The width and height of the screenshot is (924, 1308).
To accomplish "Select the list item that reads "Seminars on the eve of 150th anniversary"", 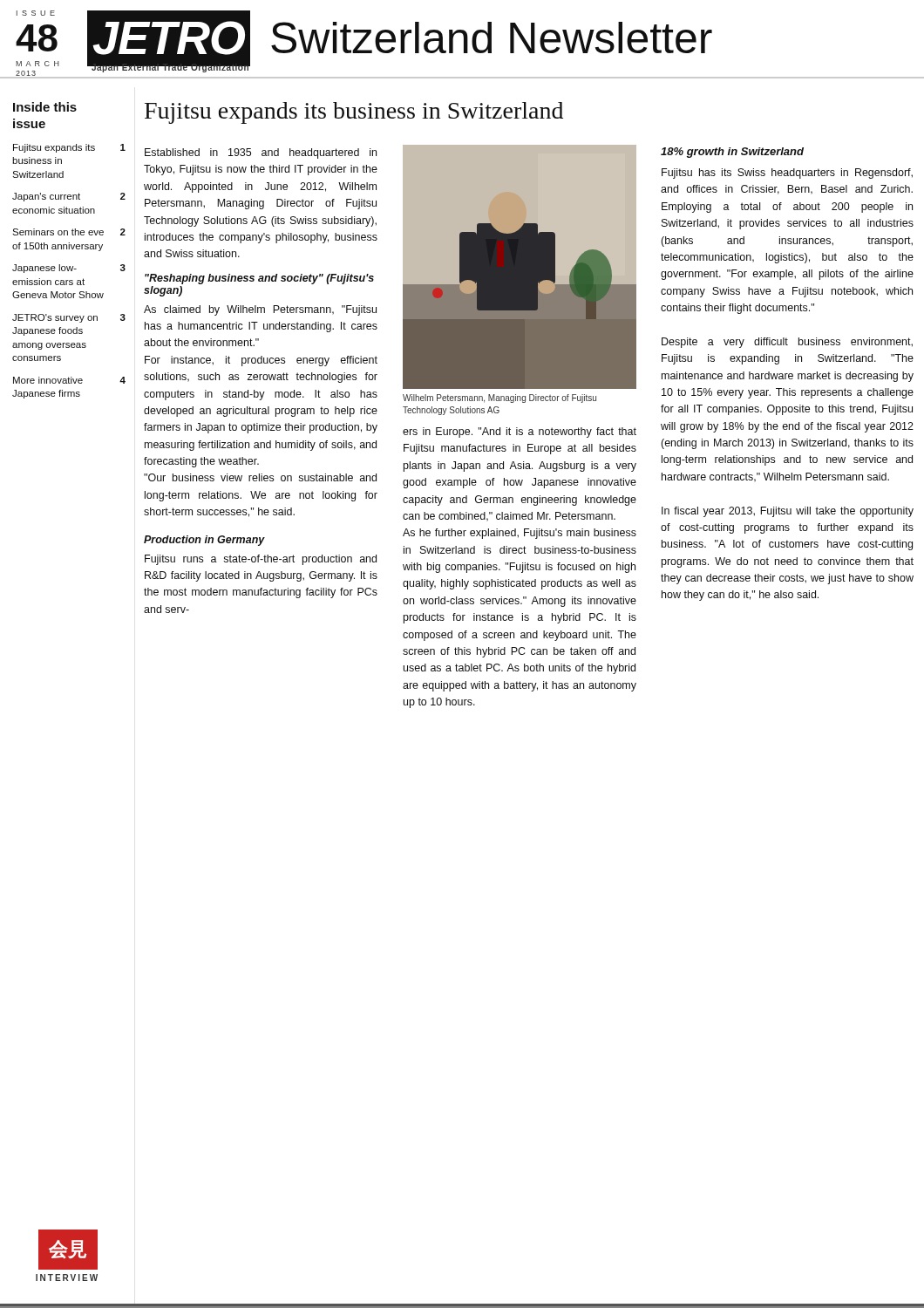I will (x=69, y=239).
